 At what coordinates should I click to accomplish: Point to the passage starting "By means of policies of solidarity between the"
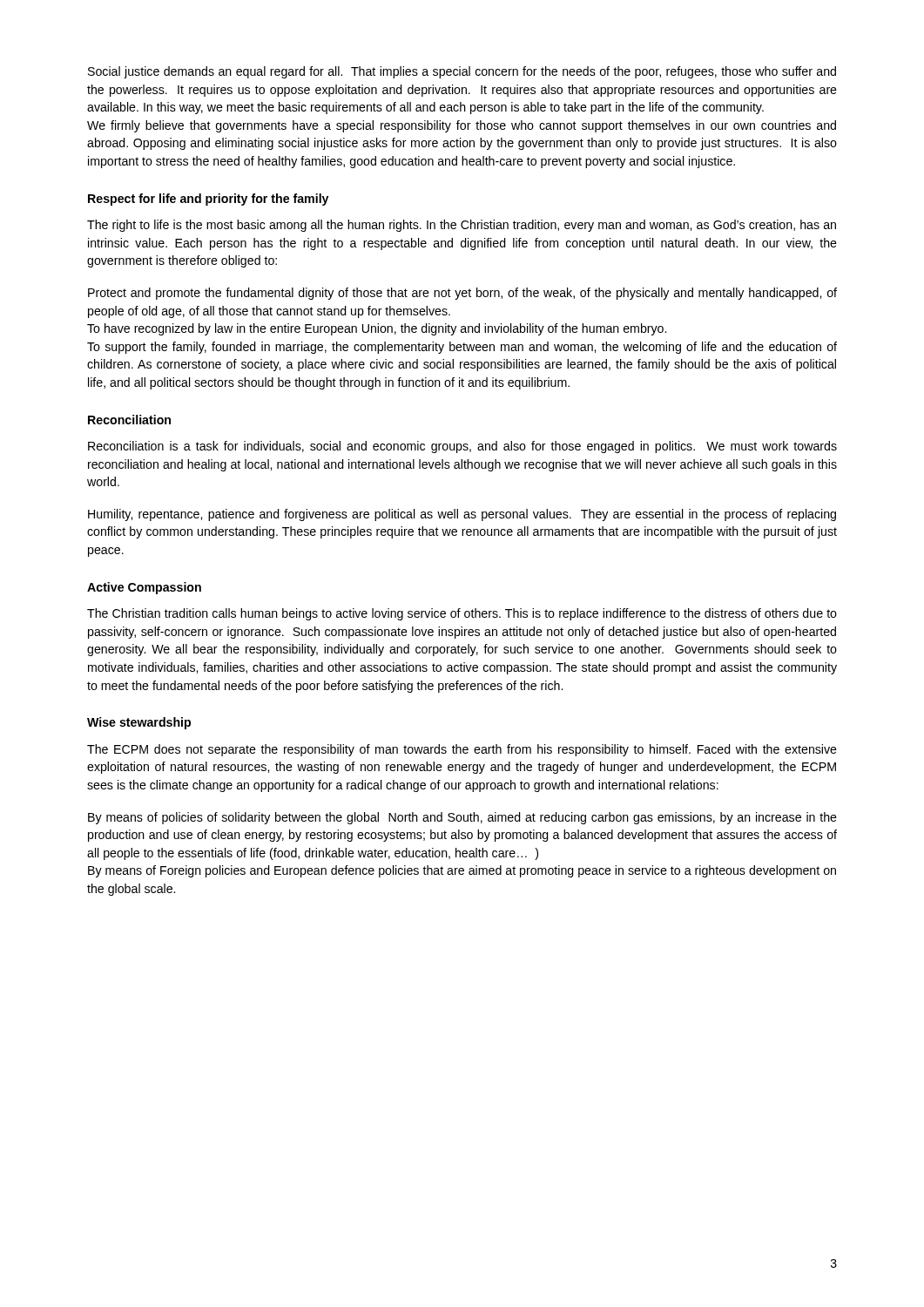click(x=462, y=853)
